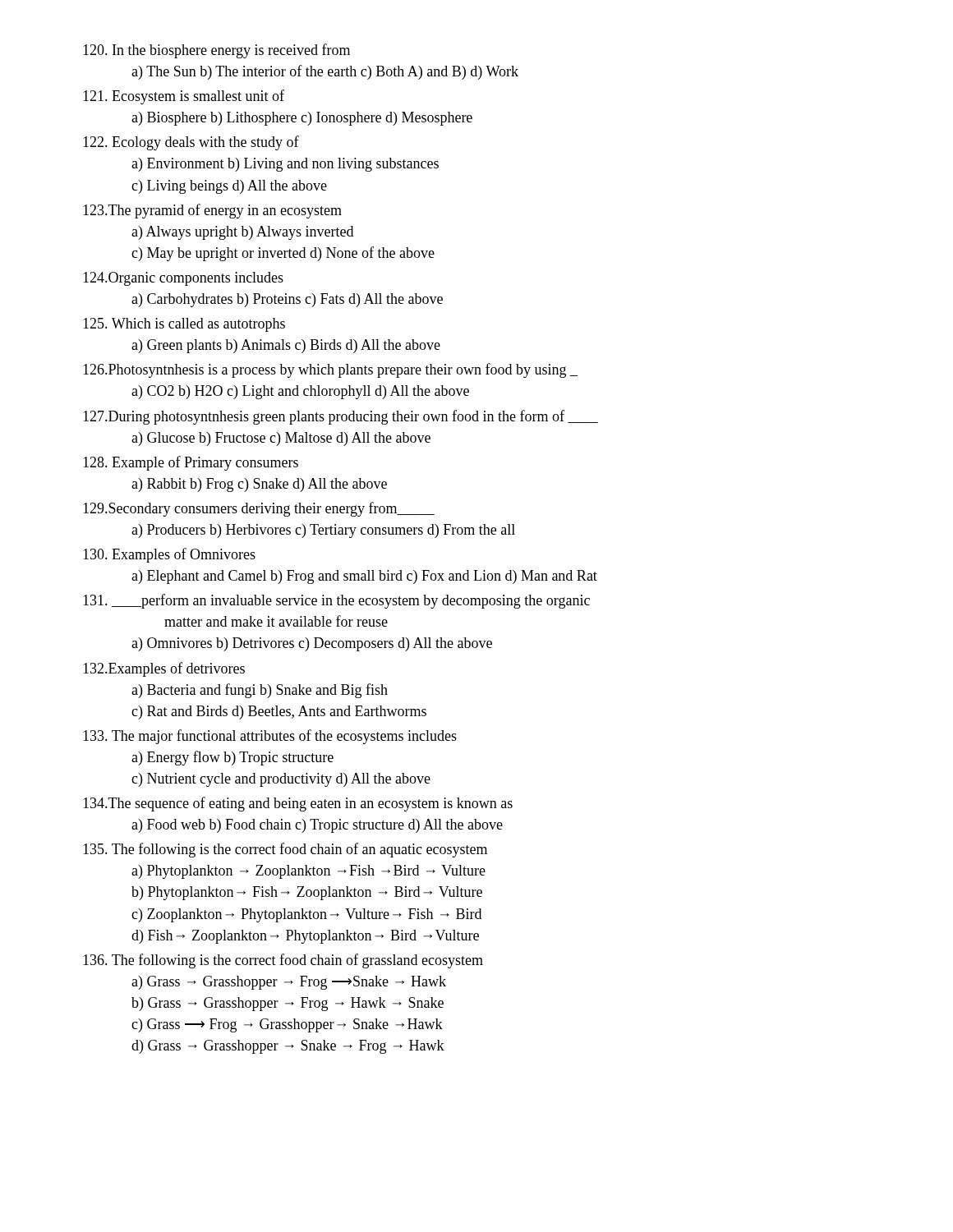The height and width of the screenshot is (1232, 953).
Task: Find the block starting "129.Secondary consumers deriving their"
Action: 299,519
